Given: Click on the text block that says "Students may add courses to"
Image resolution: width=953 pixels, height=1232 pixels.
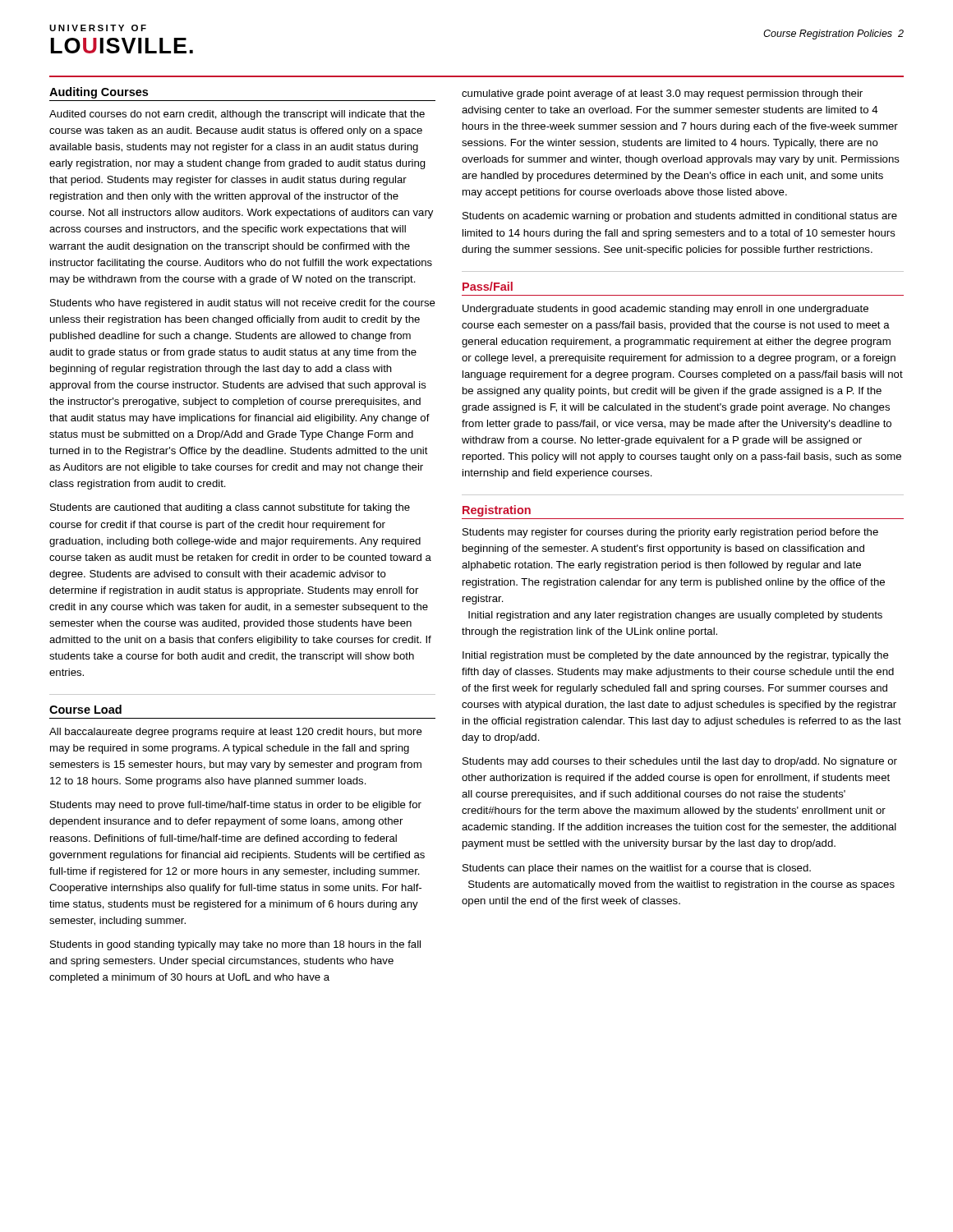Looking at the screenshot, I should pos(683,803).
